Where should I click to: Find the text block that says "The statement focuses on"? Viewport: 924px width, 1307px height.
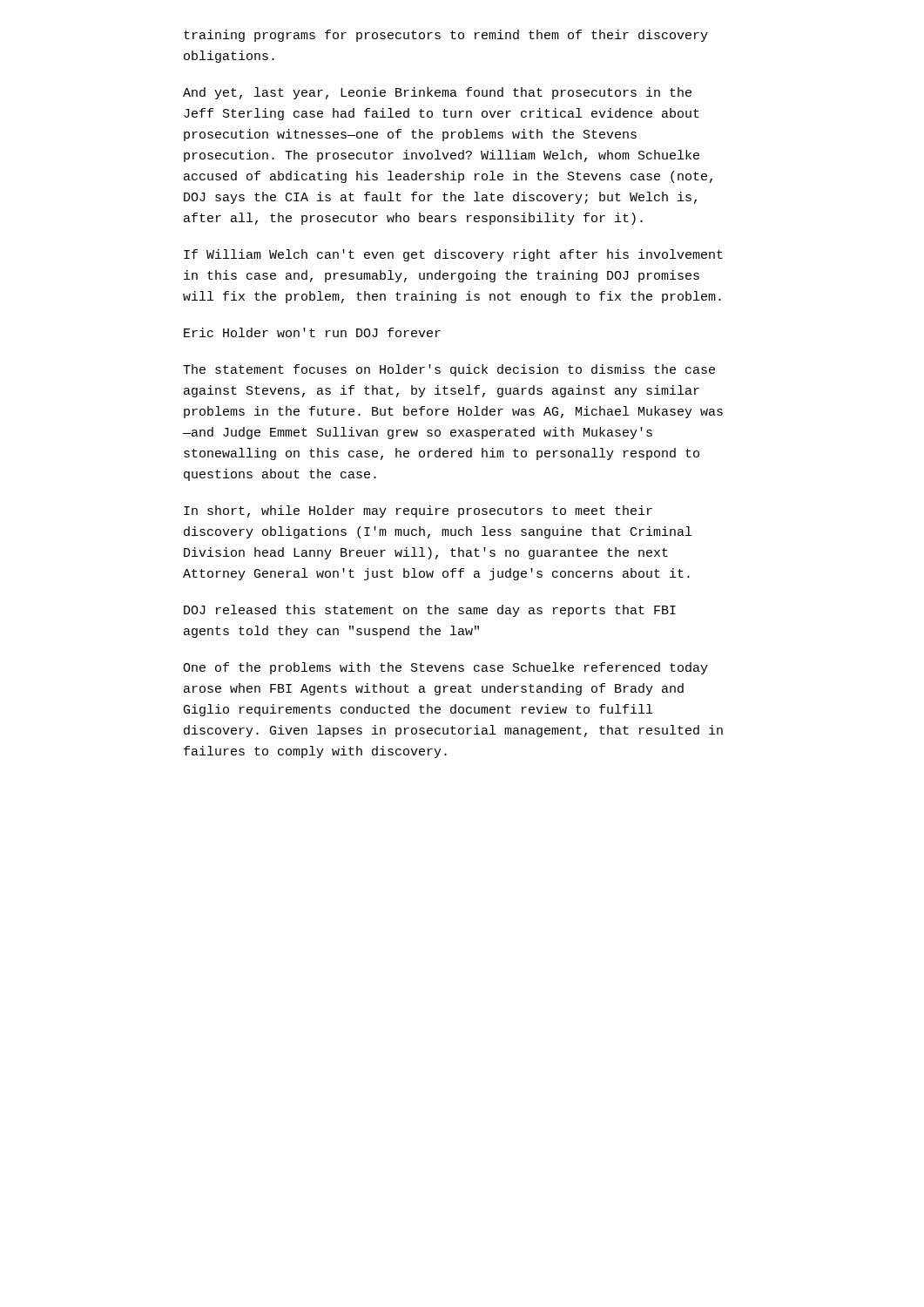(453, 423)
